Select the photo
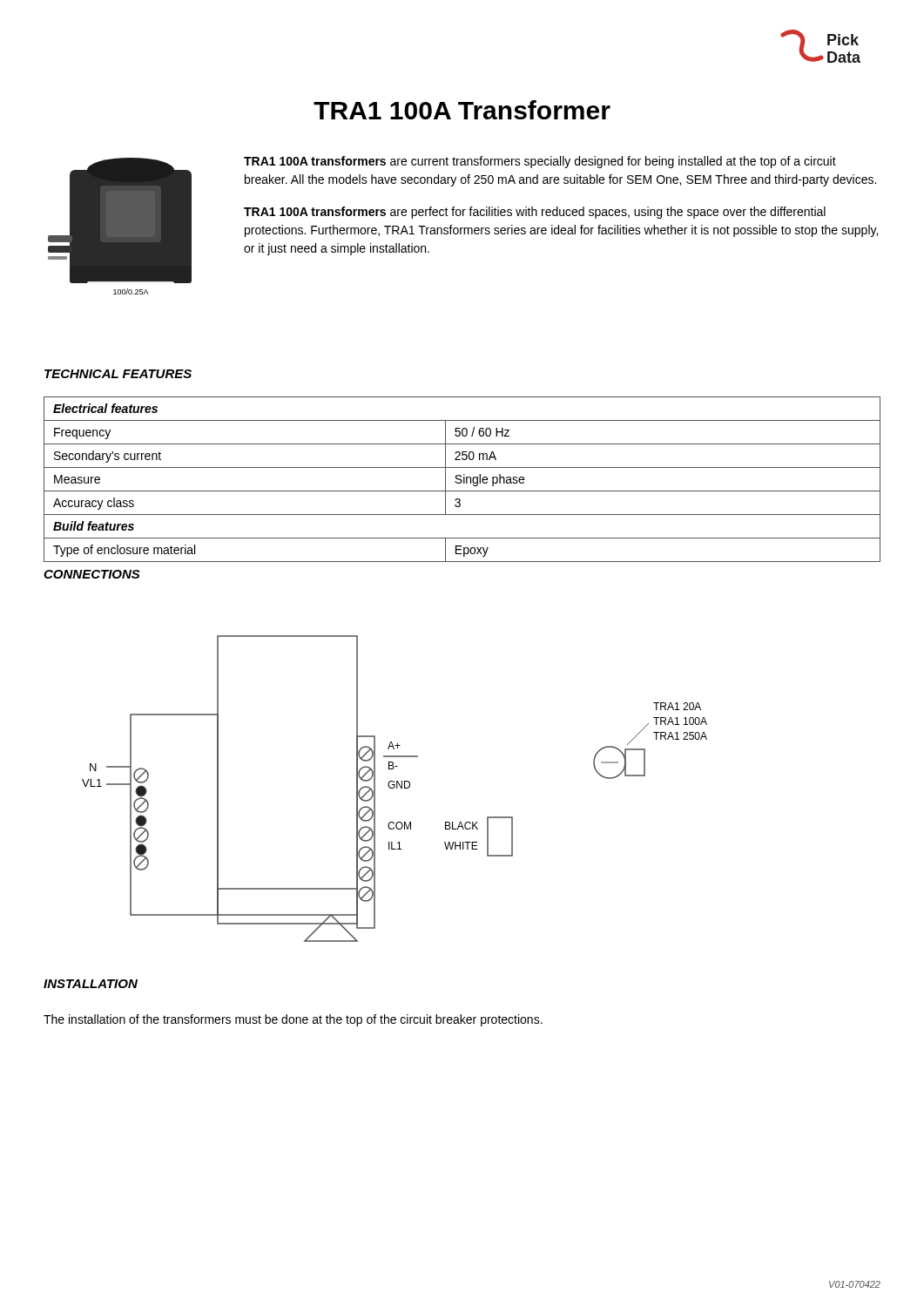Screen dimensions: 1307x924 (x=131, y=245)
